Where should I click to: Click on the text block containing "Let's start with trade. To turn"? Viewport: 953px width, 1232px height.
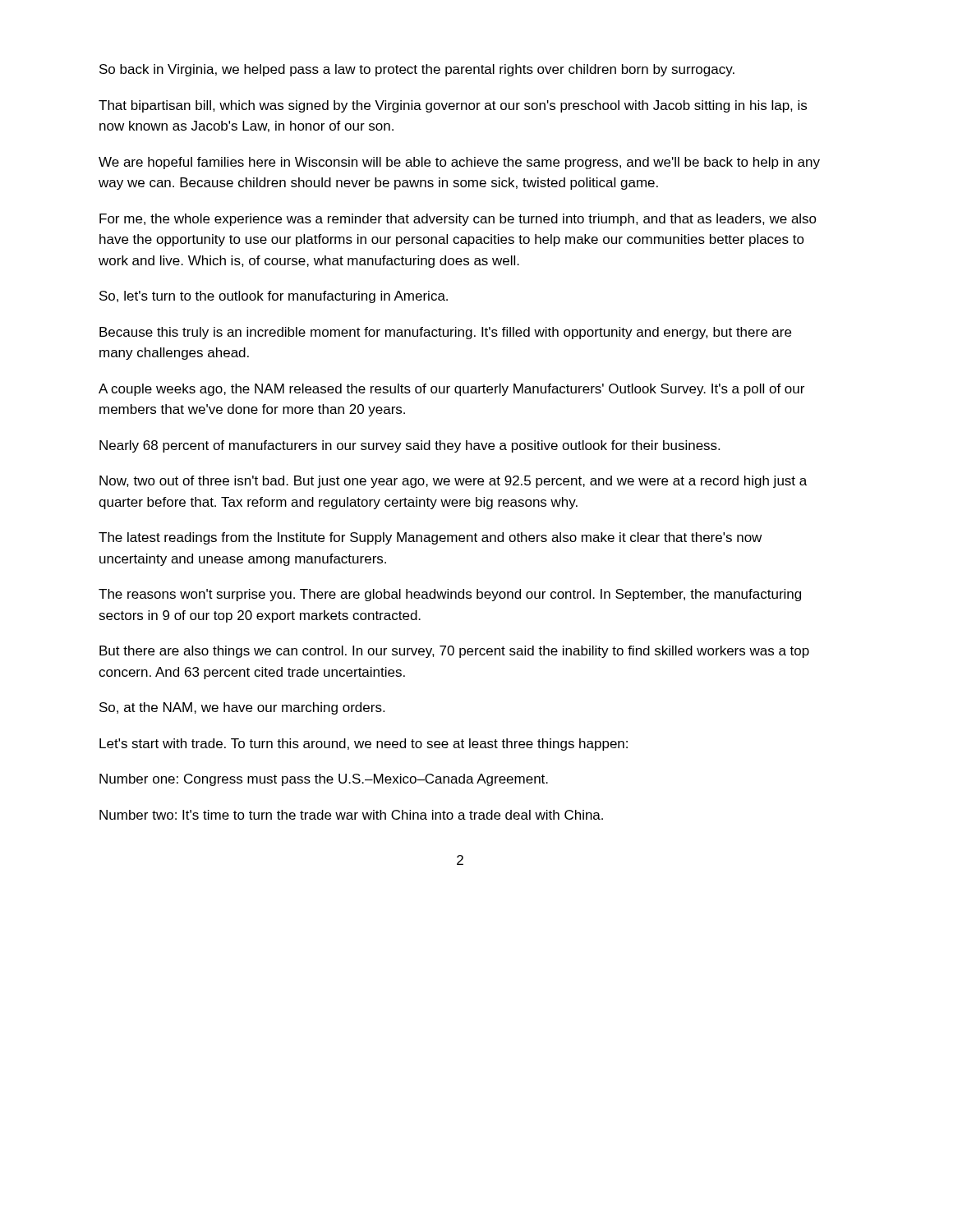364,743
